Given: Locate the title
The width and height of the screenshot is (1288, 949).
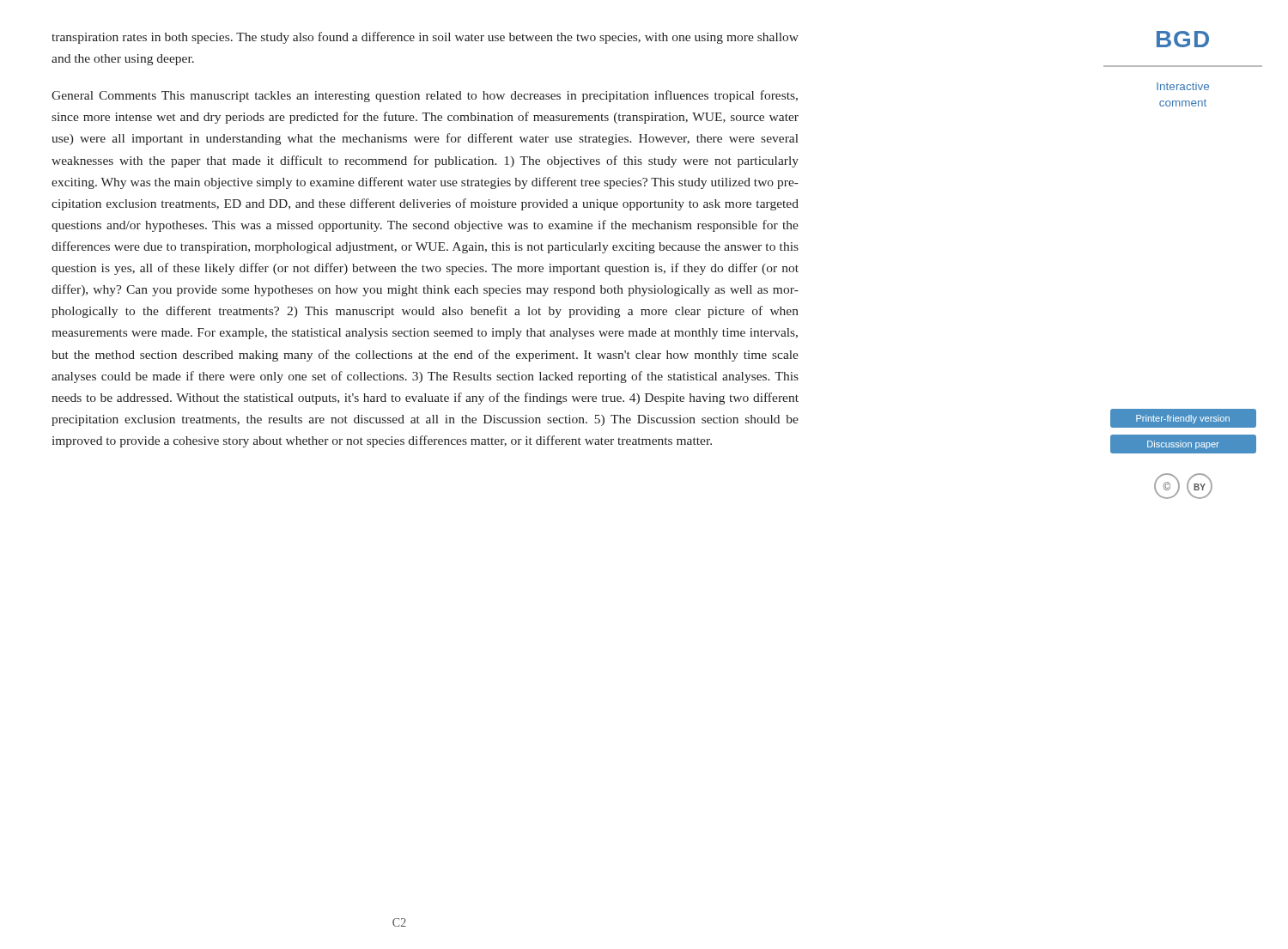Looking at the screenshot, I should tap(1183, 39).
